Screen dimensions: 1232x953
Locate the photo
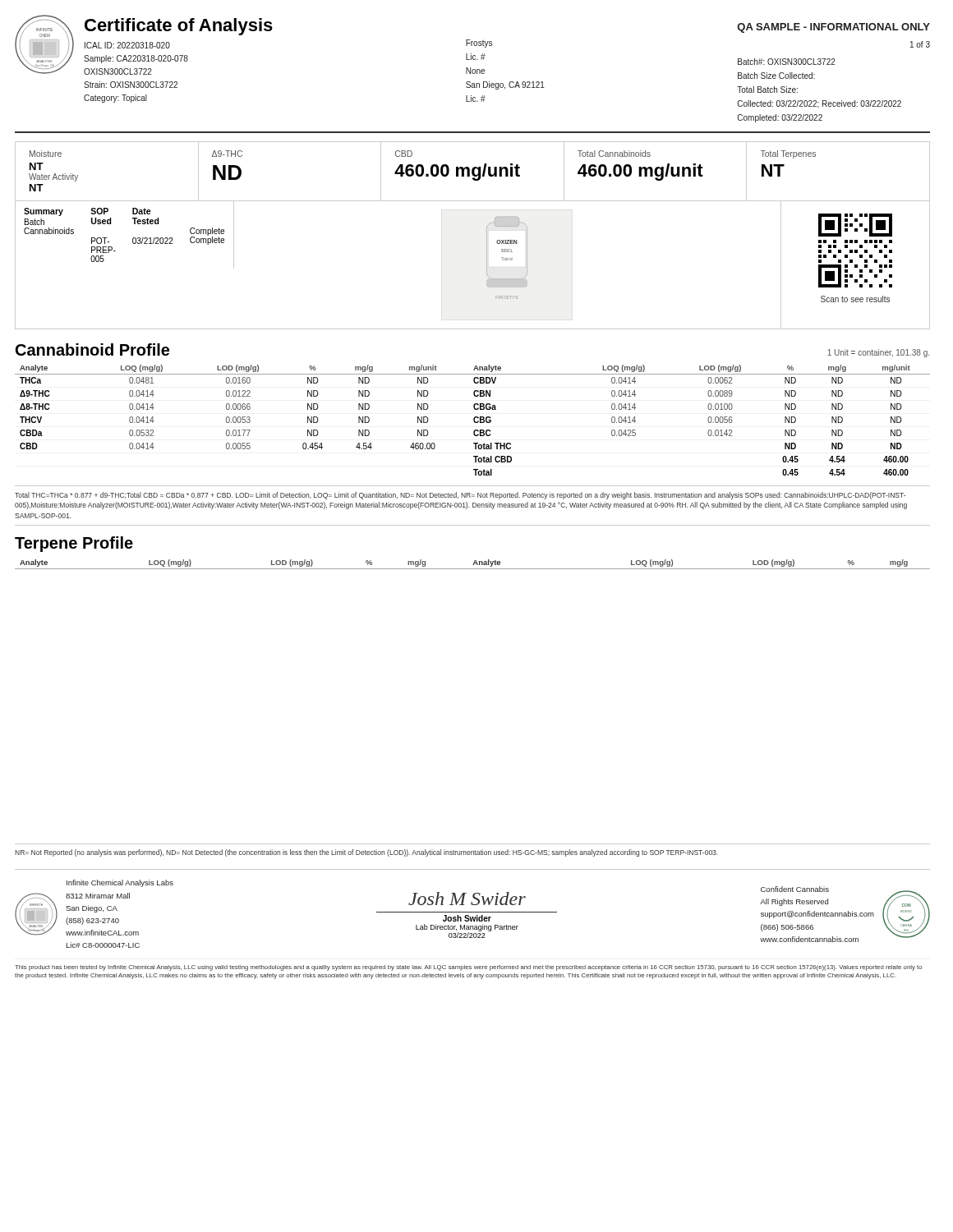508,265
